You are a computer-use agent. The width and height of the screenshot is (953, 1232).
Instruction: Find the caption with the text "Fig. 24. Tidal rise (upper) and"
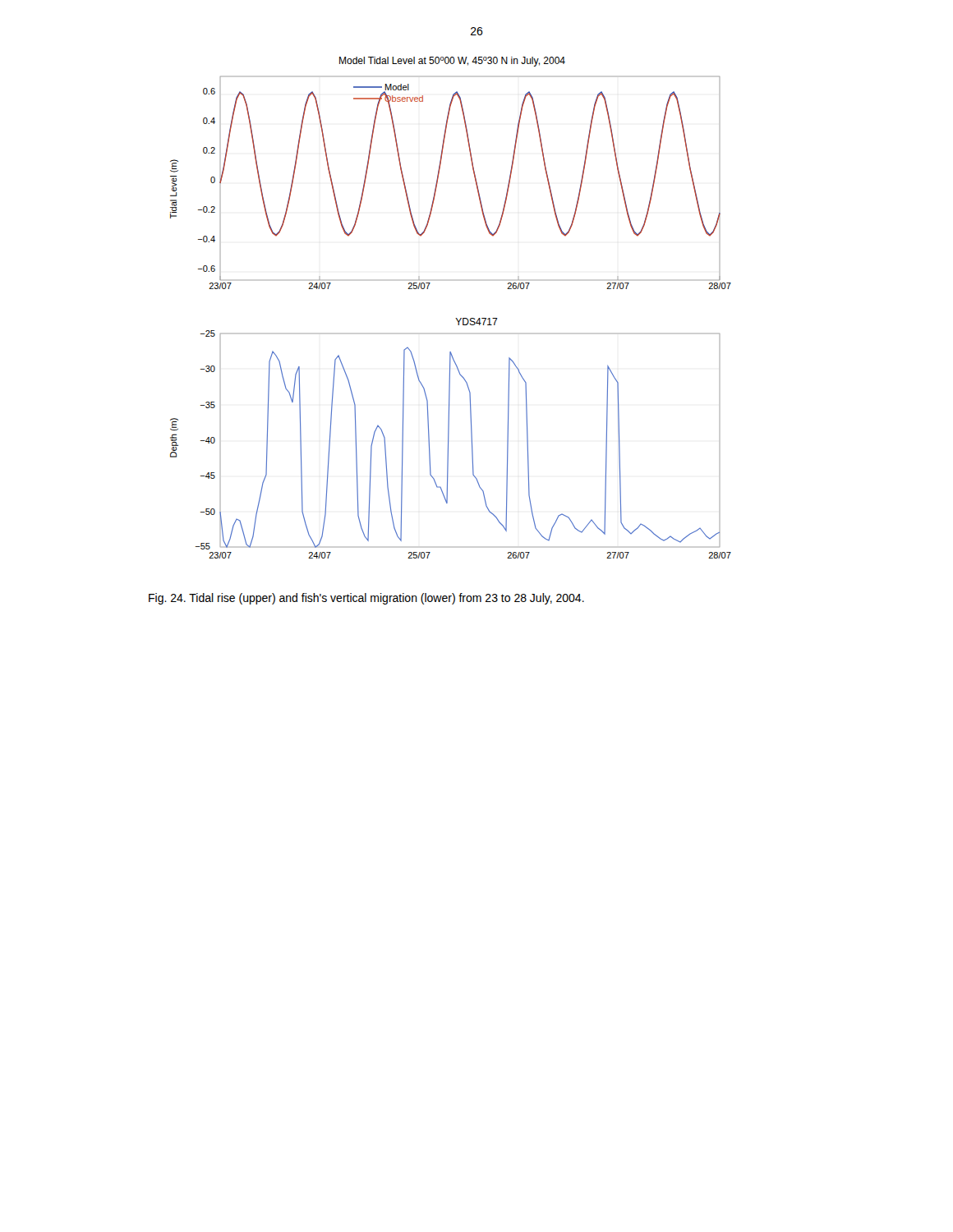tap(366, 598)
